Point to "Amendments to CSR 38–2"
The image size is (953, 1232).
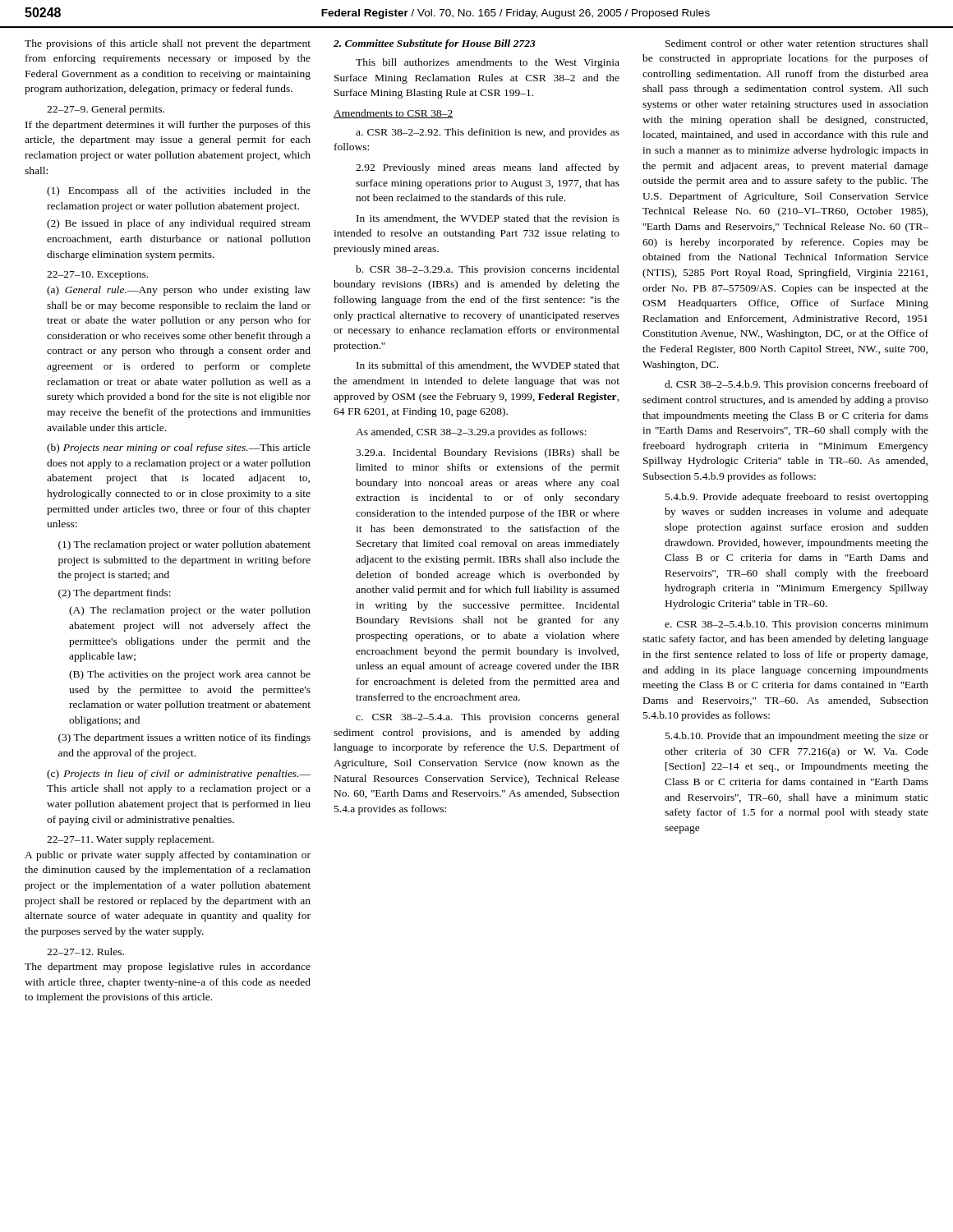coord(393,114)
